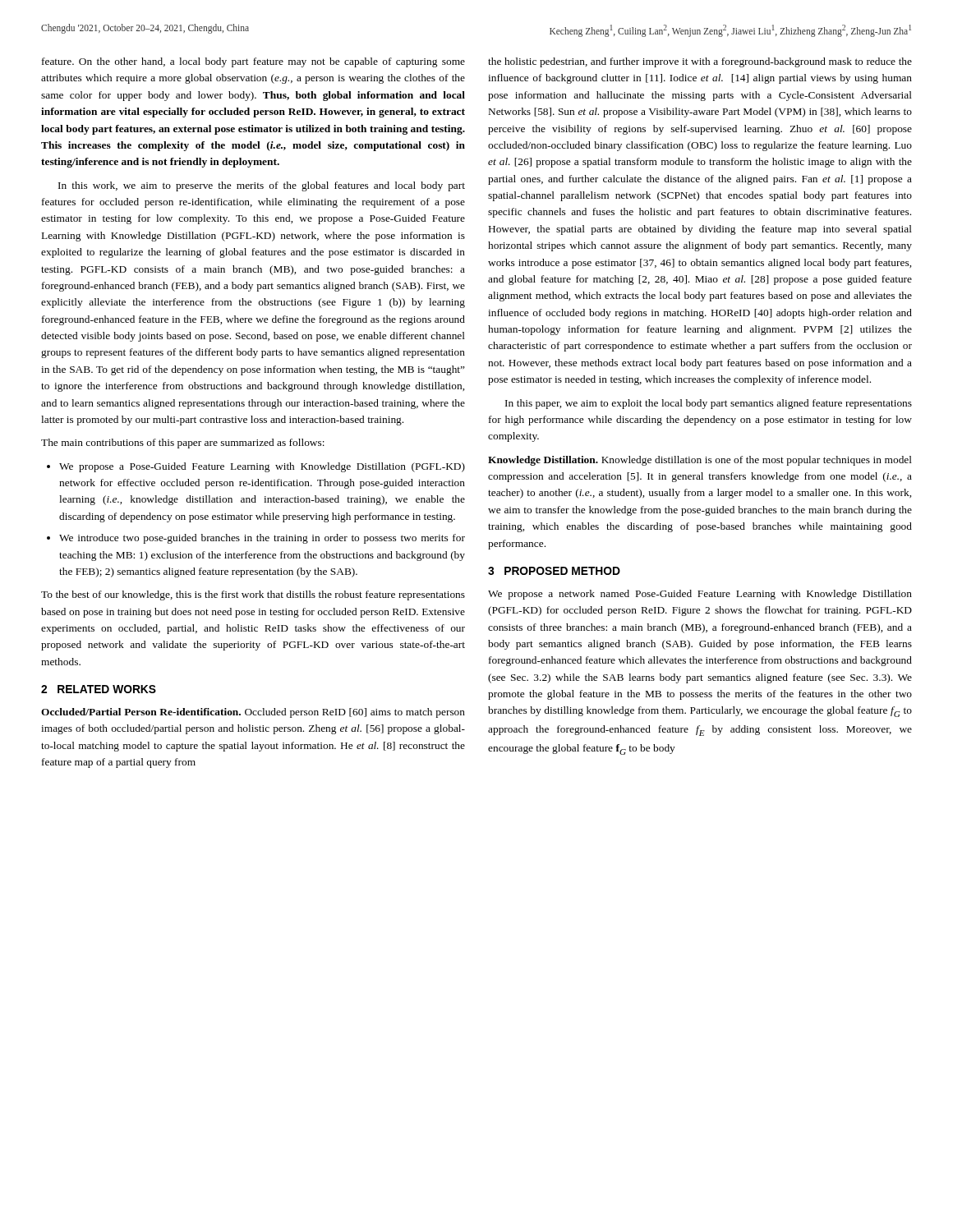Viewport: 953px width, 1232px height.
Task: Click on the text block that reads "Occluded/Partial Person Re-identification. Occluded person"
Action: point(253,737)
